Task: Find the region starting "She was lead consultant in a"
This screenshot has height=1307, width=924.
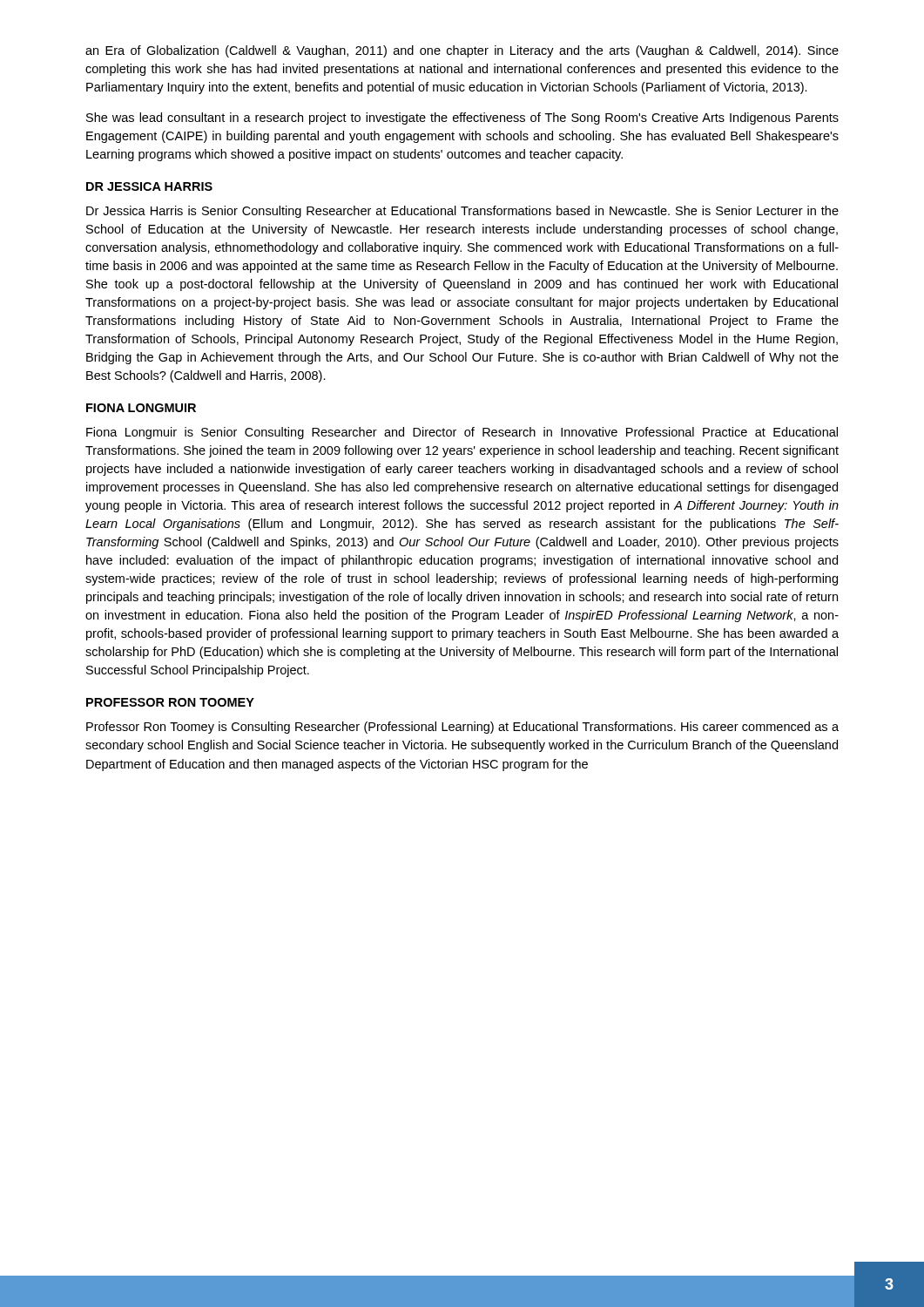Action: 462,136
